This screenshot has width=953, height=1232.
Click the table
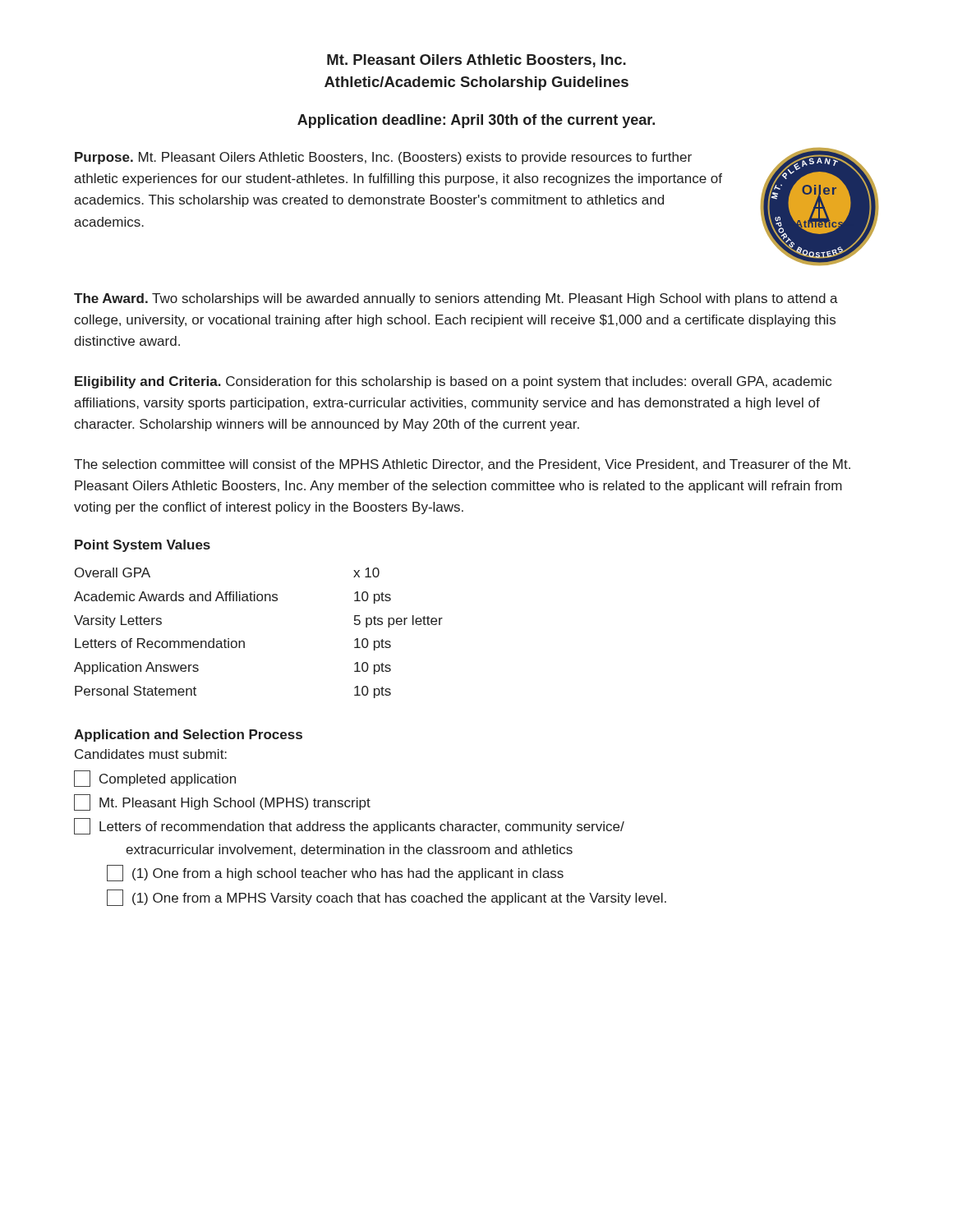pyautogui.click(x=476, y=633)
